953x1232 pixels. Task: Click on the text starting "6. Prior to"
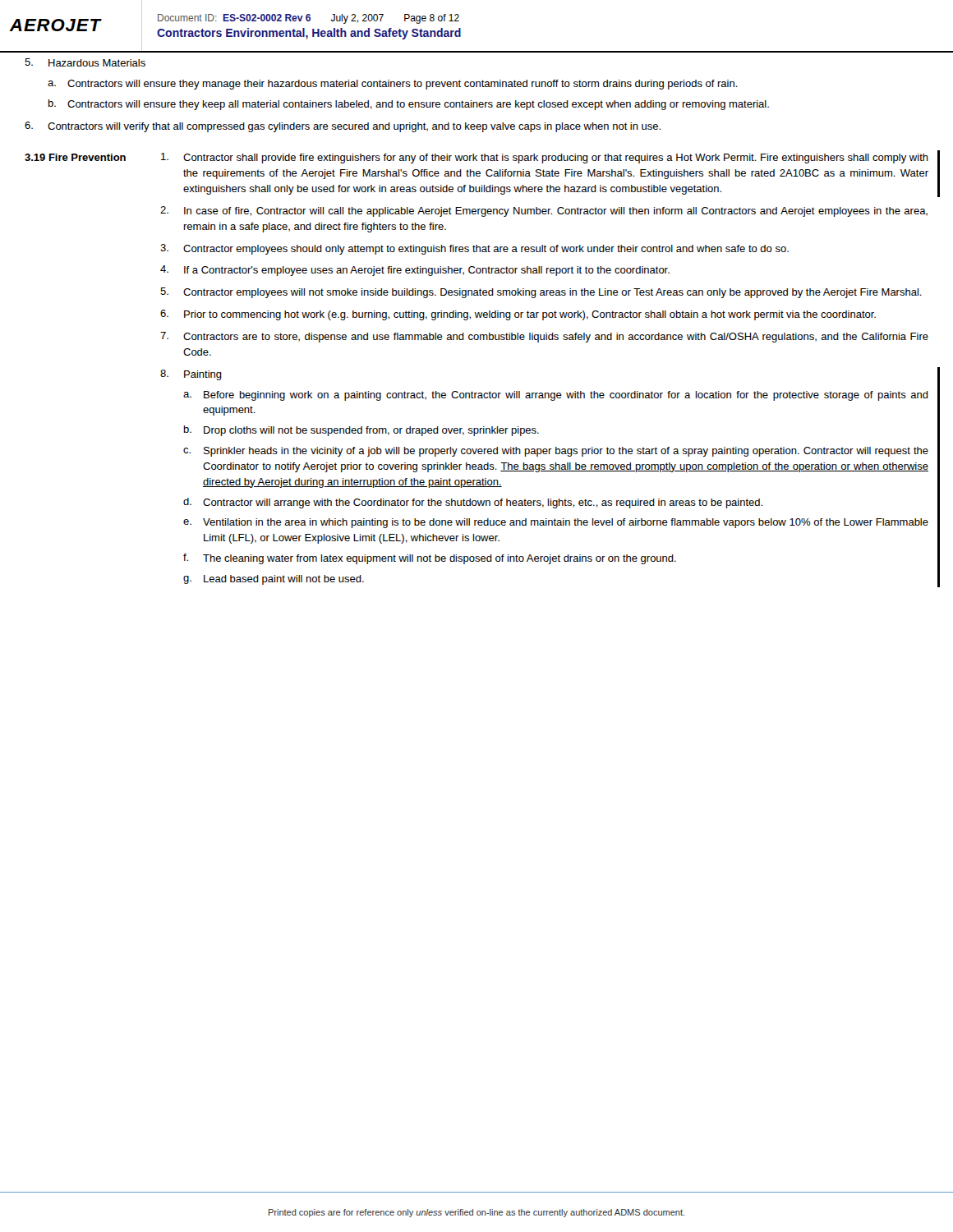tap(544, 315)
